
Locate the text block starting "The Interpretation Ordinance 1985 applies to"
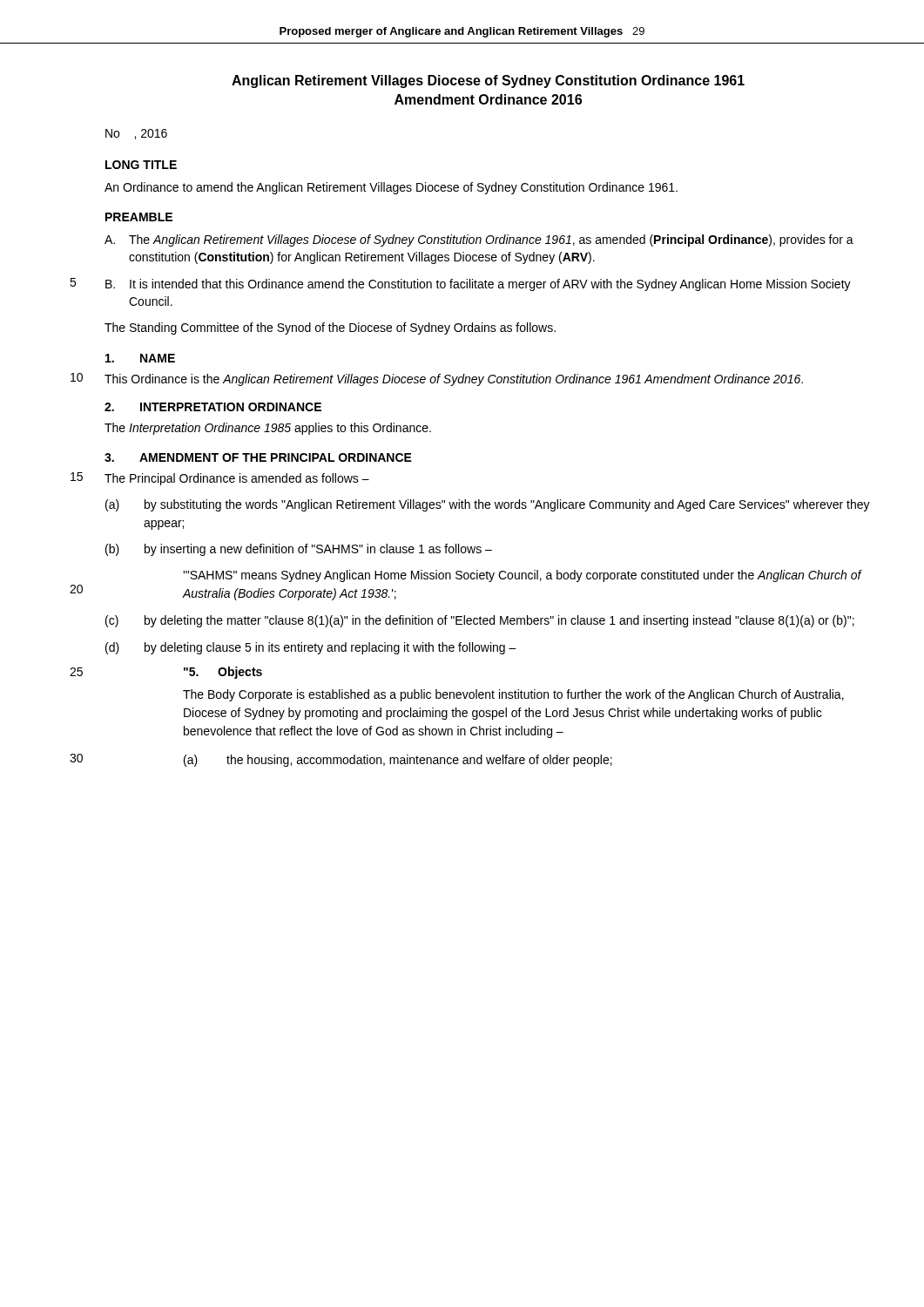pyautogui.click(x=268, y=428)
